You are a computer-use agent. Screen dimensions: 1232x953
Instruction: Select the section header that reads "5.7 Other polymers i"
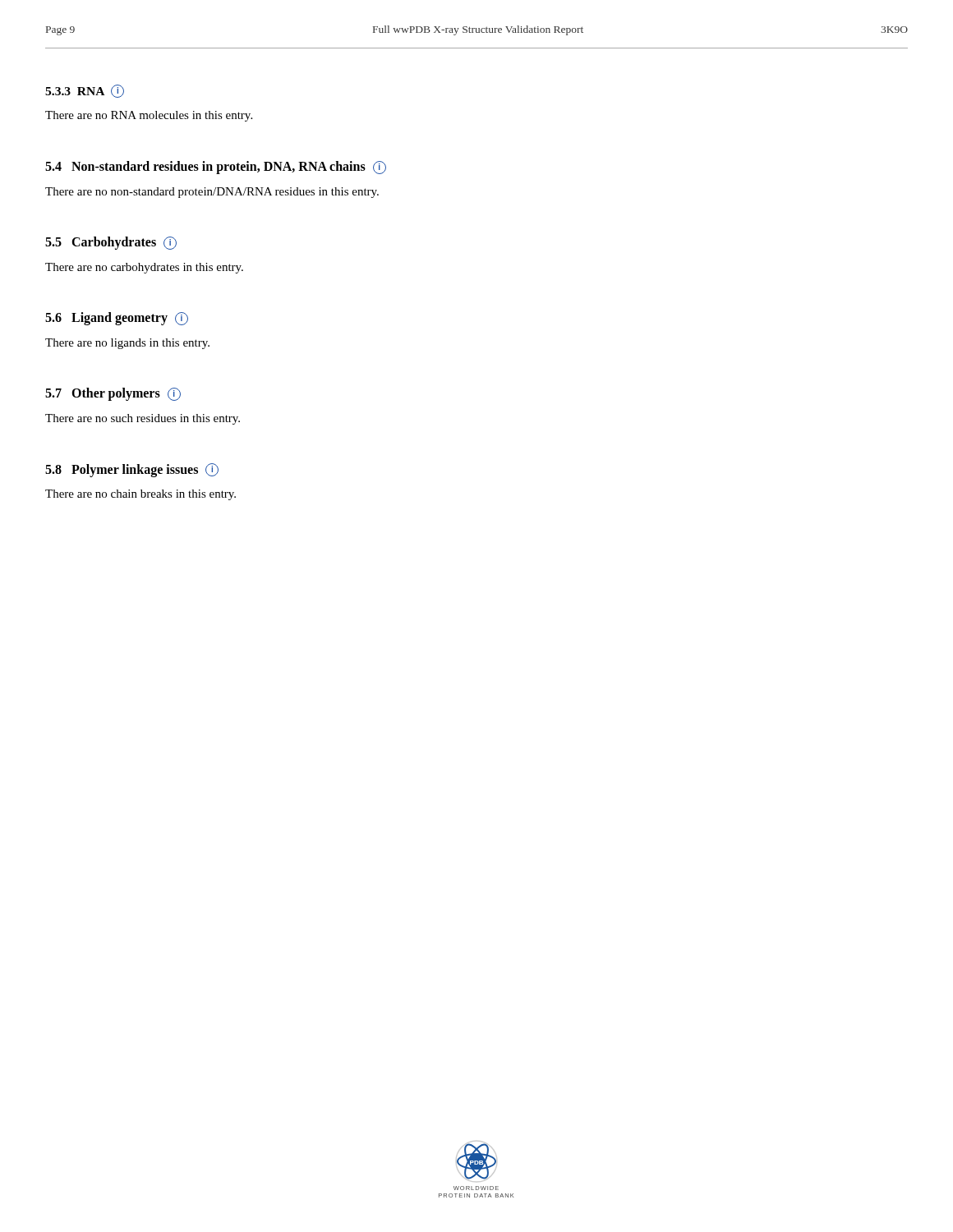(x=113, y=394)
